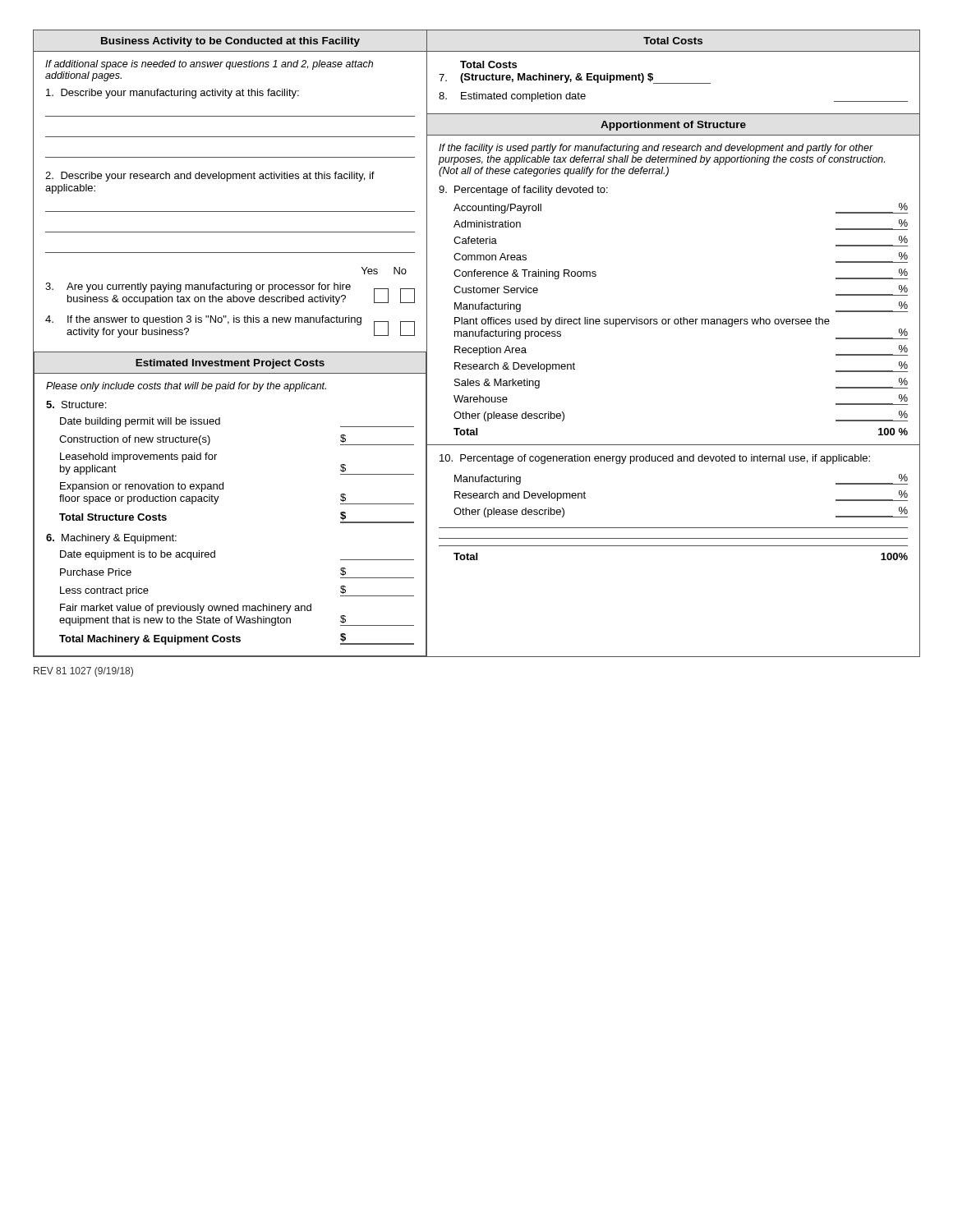Click on the region starting "3. Are you currently paying"
The width and height of the screenshot is (953, 1232).
tap(230, 292)
